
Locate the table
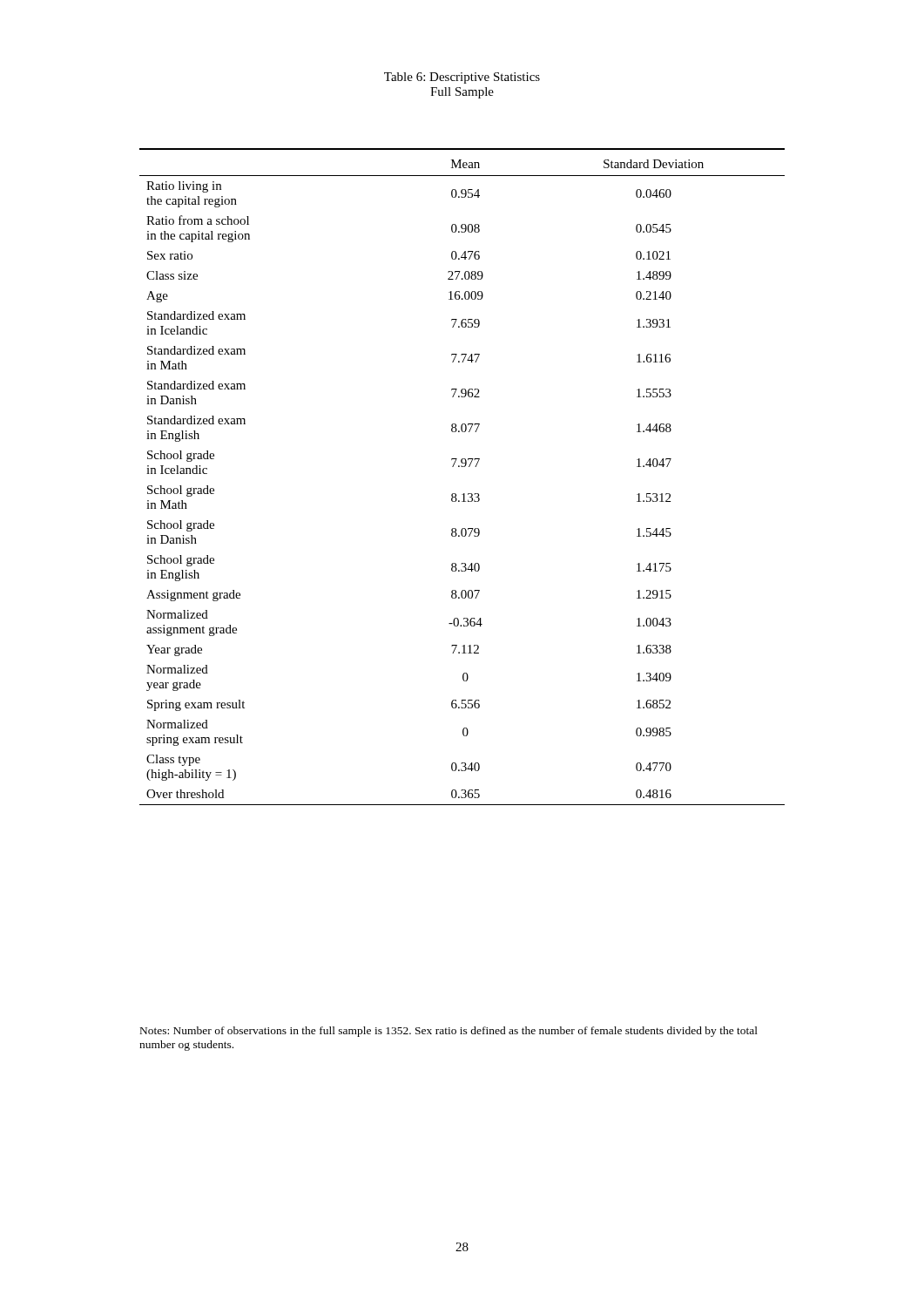462,477
